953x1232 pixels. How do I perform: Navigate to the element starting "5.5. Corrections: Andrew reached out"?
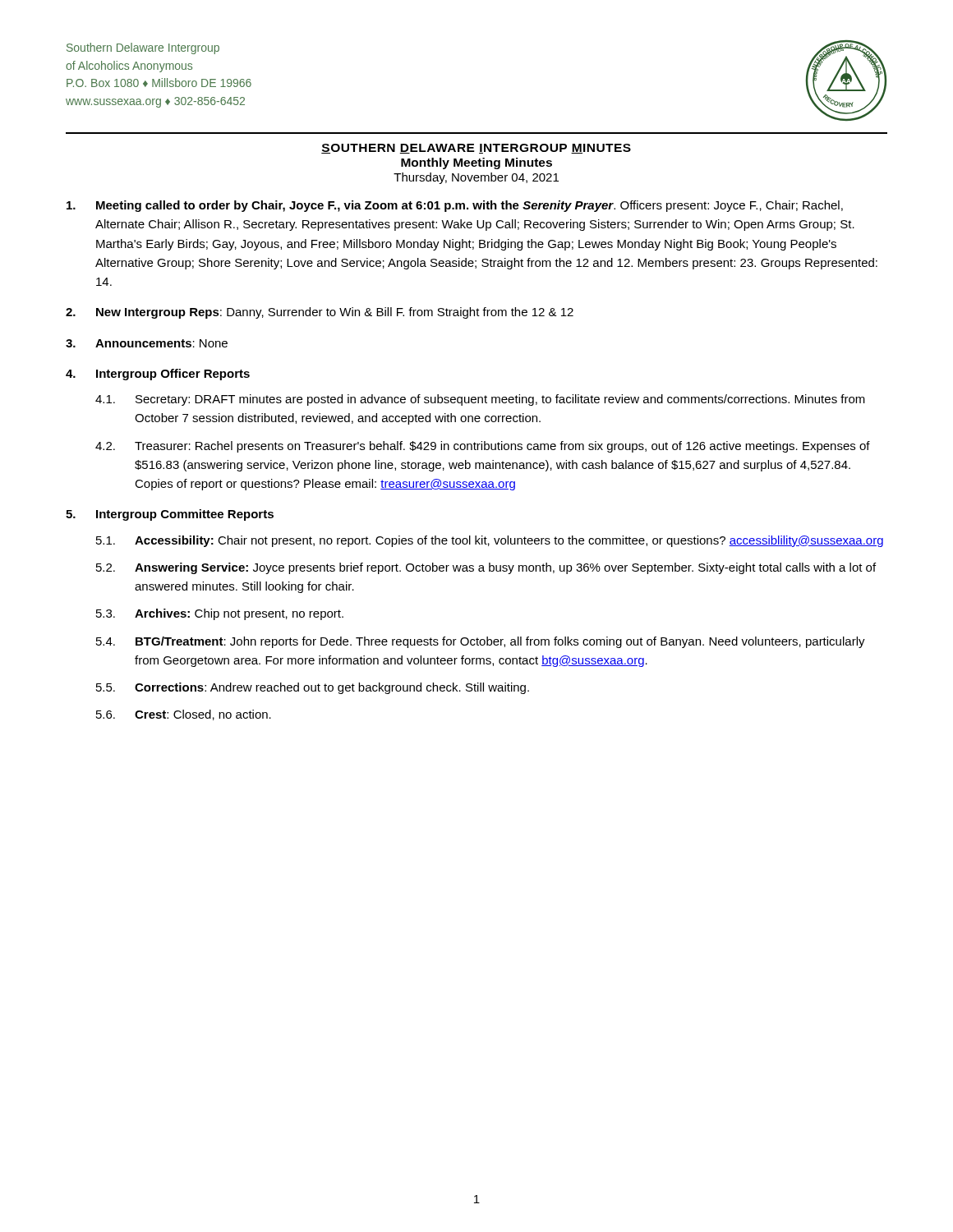point(313,687)
